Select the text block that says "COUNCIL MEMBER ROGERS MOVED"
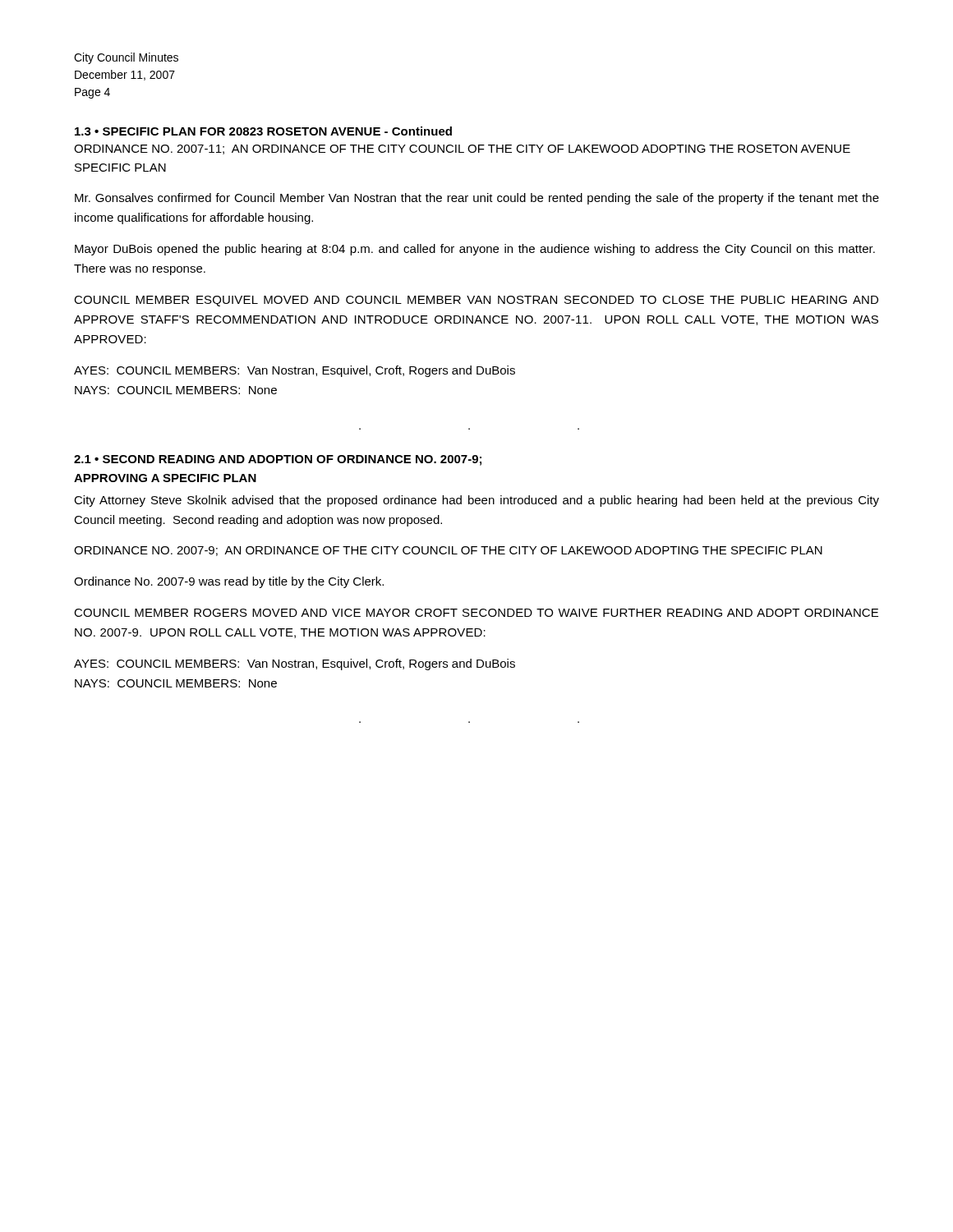The width and height of the screenshot is (953, 1232). [x=476, y=622]
